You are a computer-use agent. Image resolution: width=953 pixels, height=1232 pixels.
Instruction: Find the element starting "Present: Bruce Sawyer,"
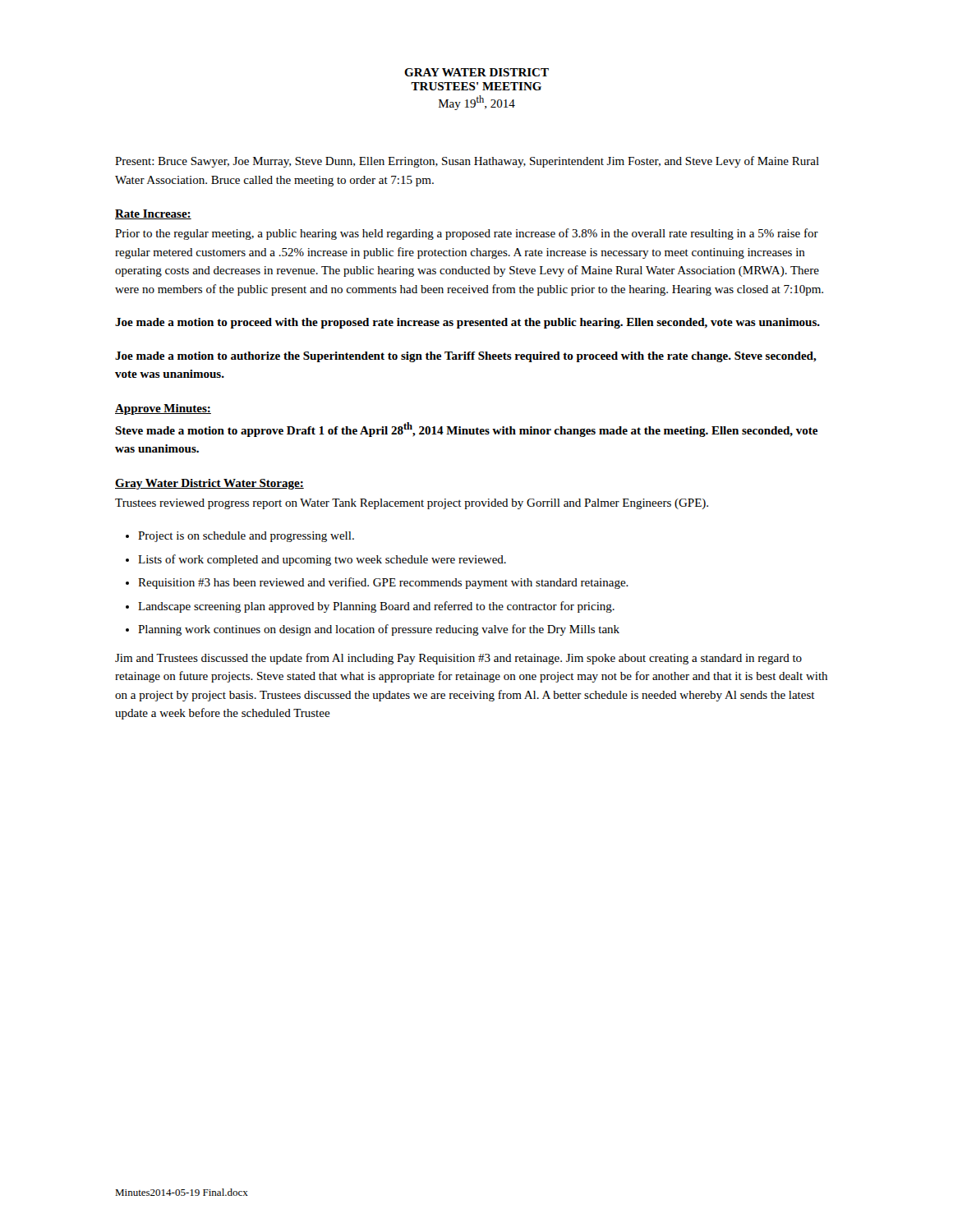click(x=467, y=170)
